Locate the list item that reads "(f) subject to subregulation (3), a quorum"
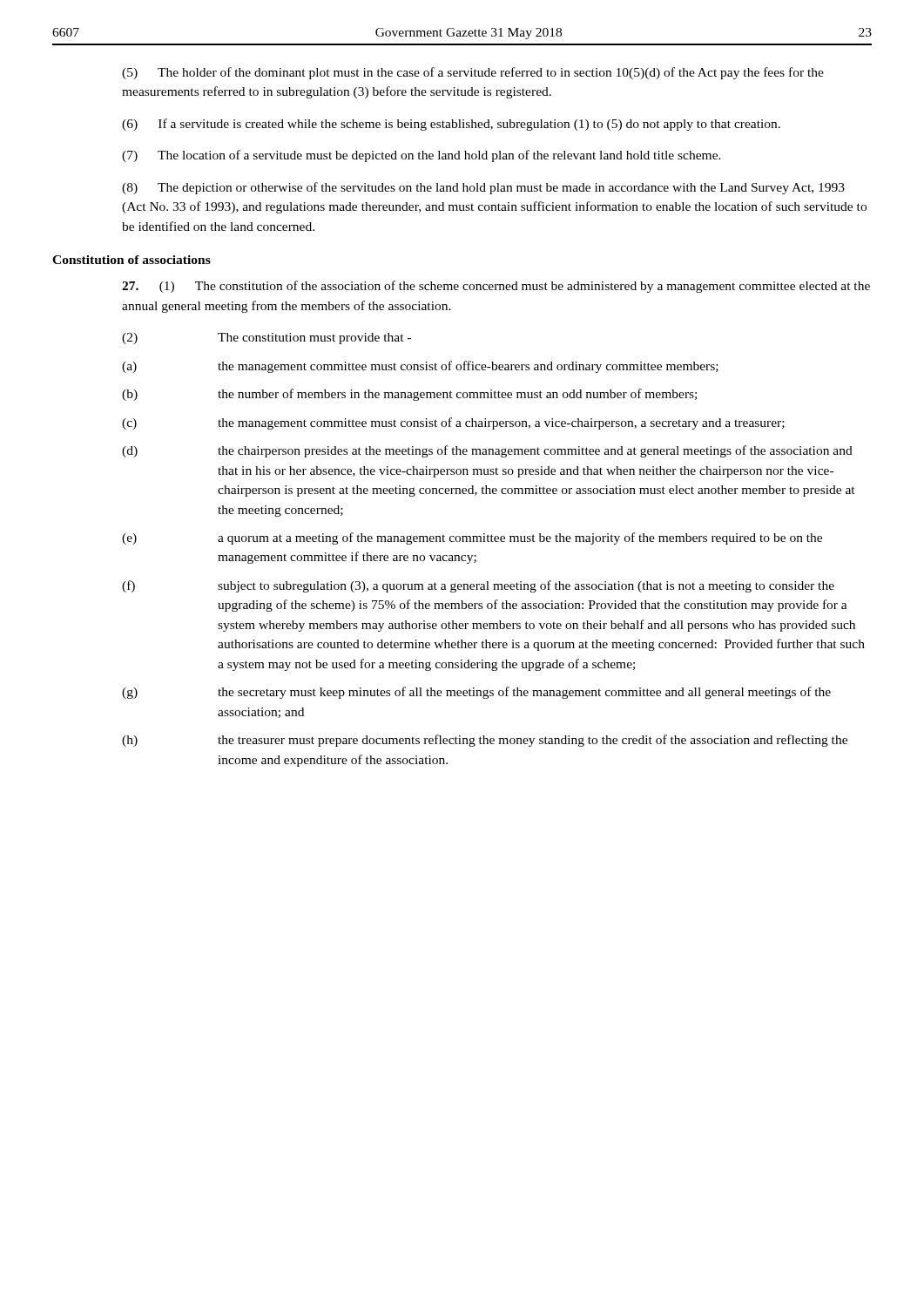The width and height of the screenshot is (924, 1307). (462, 625)
